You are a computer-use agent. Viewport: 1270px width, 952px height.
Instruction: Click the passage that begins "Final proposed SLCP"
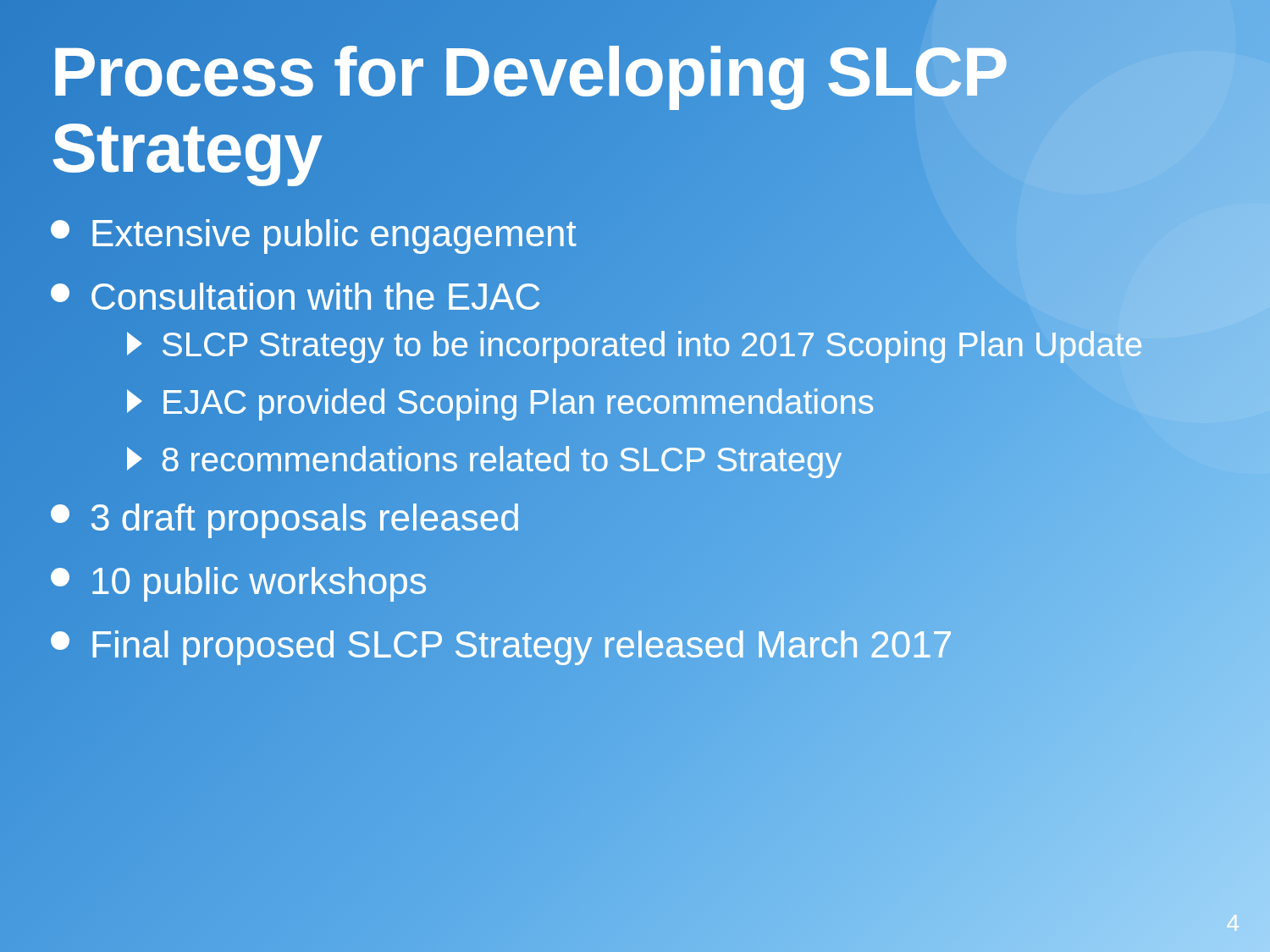[x=502, y=645]
